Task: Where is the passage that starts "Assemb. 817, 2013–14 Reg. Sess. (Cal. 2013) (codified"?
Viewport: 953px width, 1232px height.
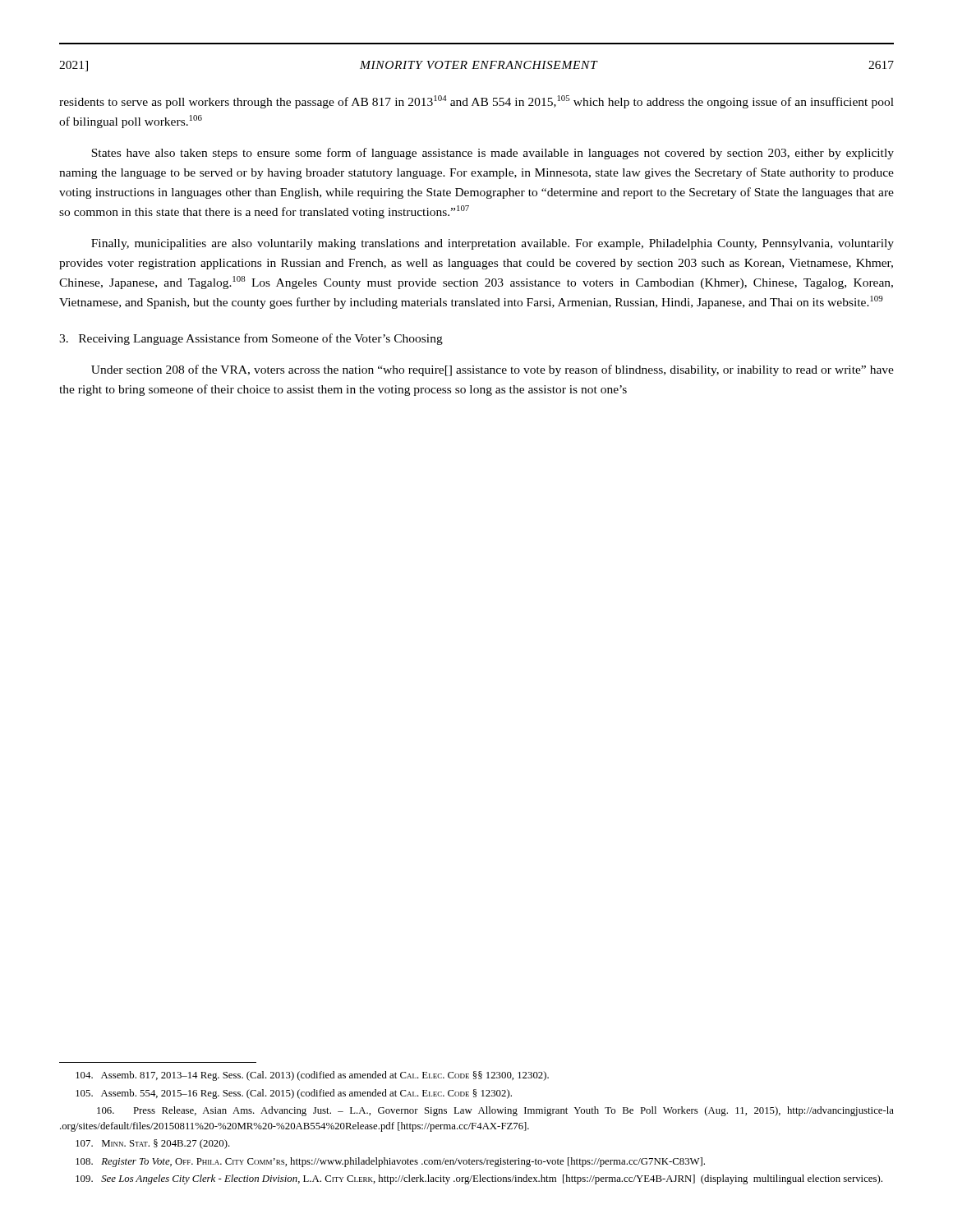Action: tap(476, 1075)
